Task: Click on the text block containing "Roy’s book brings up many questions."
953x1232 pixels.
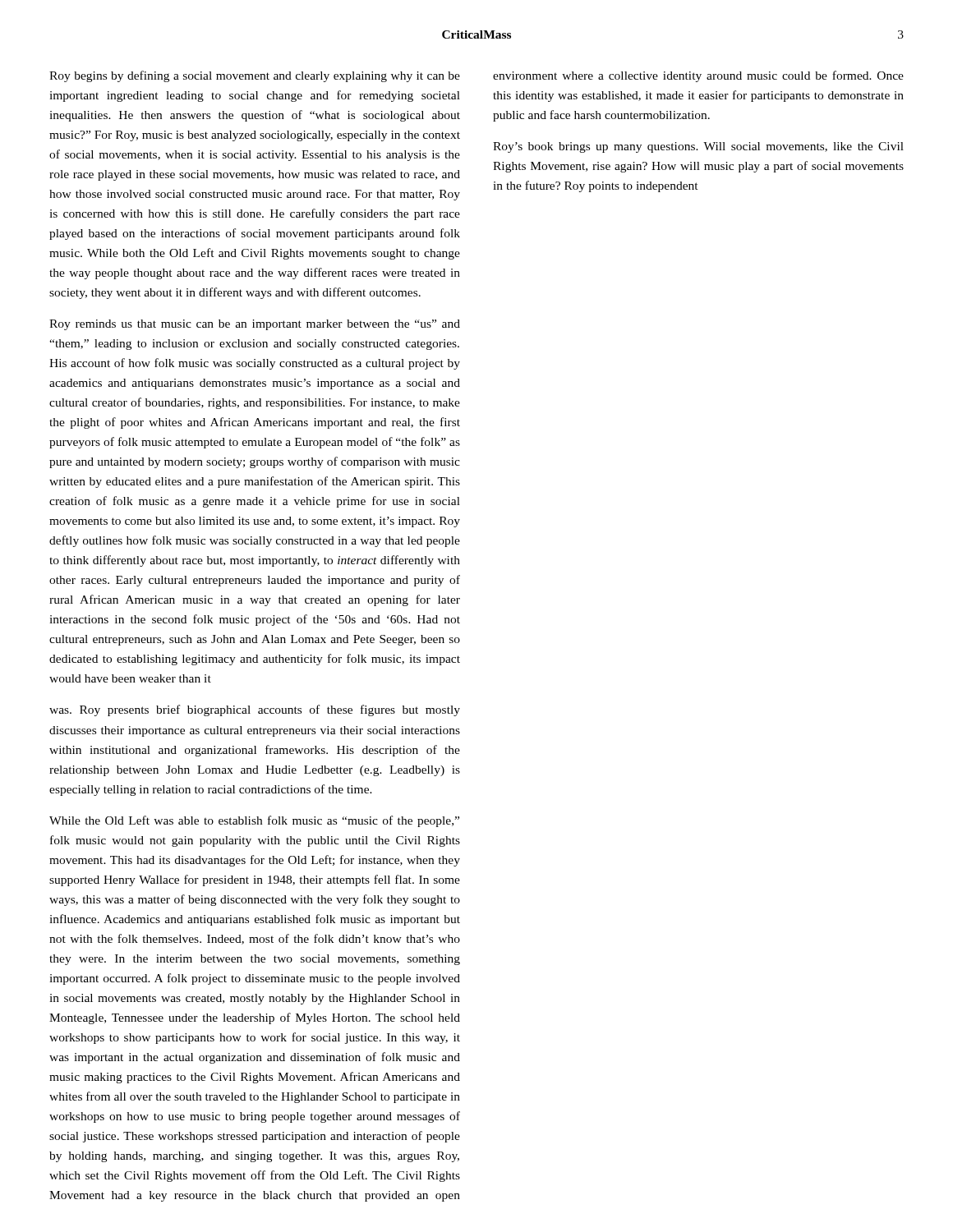Action: coord(698,166)
